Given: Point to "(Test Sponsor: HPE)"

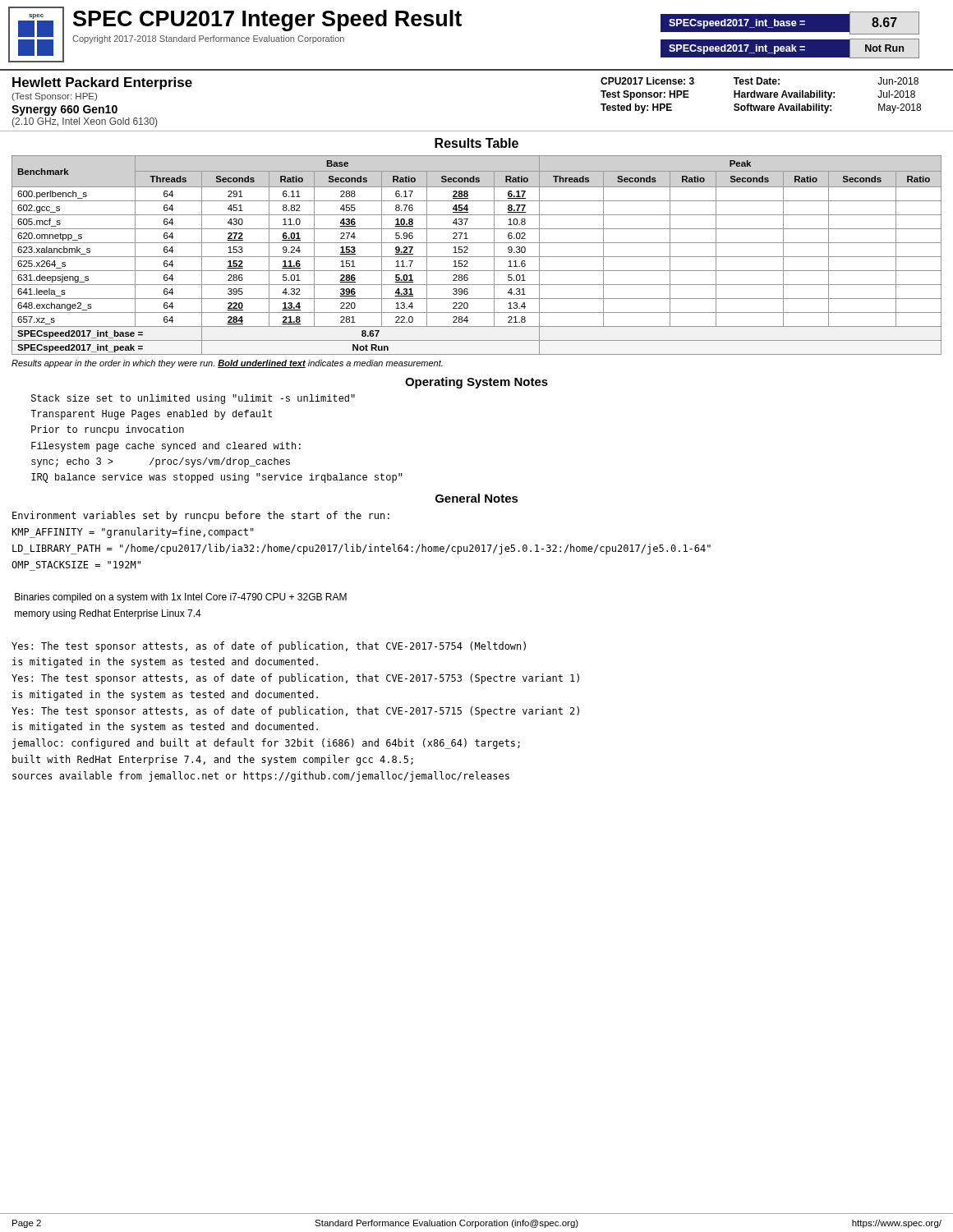Looking at the screenshot, I should pyautogui.click(x=55, y=96).
